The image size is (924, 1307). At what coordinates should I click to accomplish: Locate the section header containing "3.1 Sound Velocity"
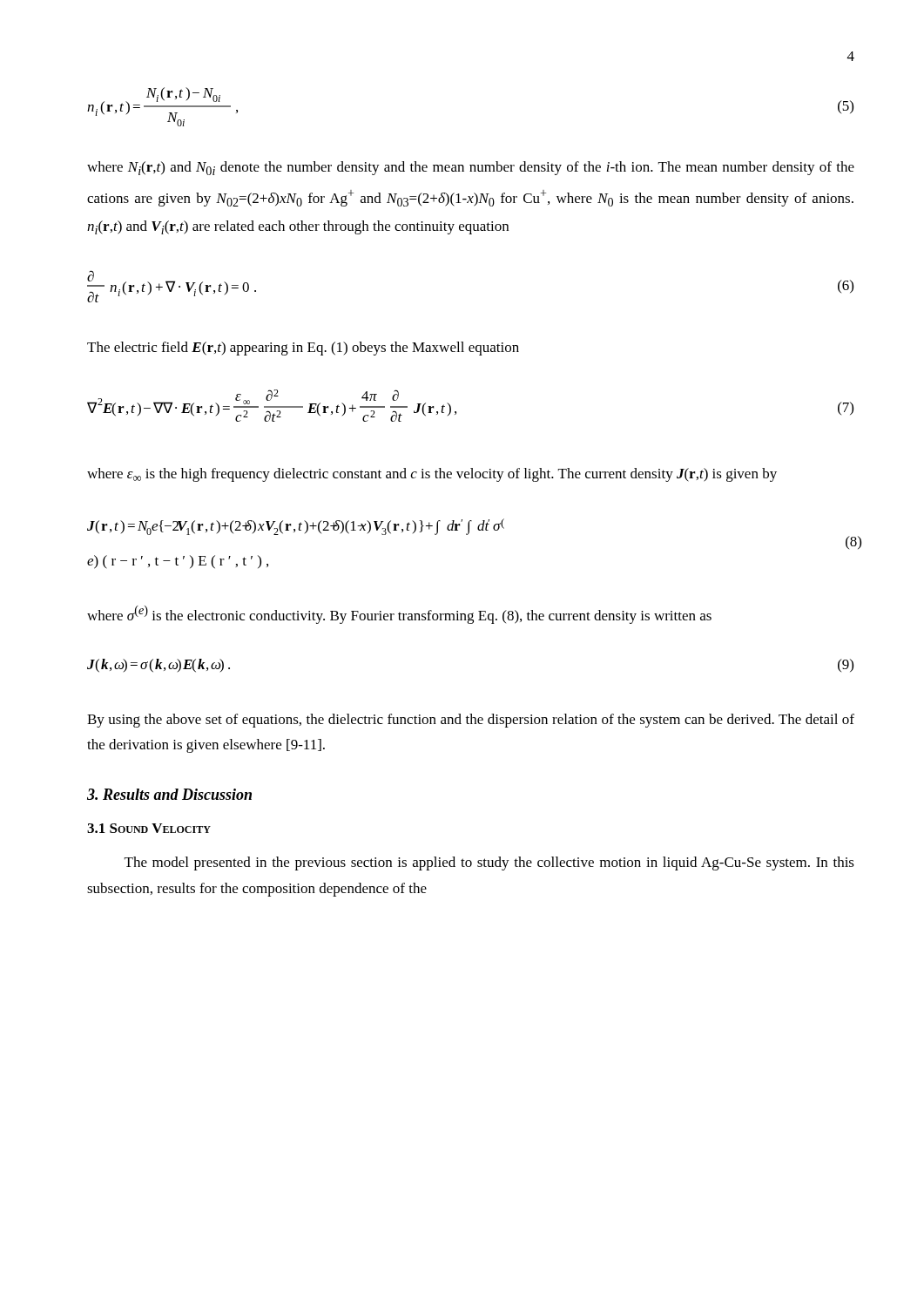pyautogui.click(x=149, y=828)
